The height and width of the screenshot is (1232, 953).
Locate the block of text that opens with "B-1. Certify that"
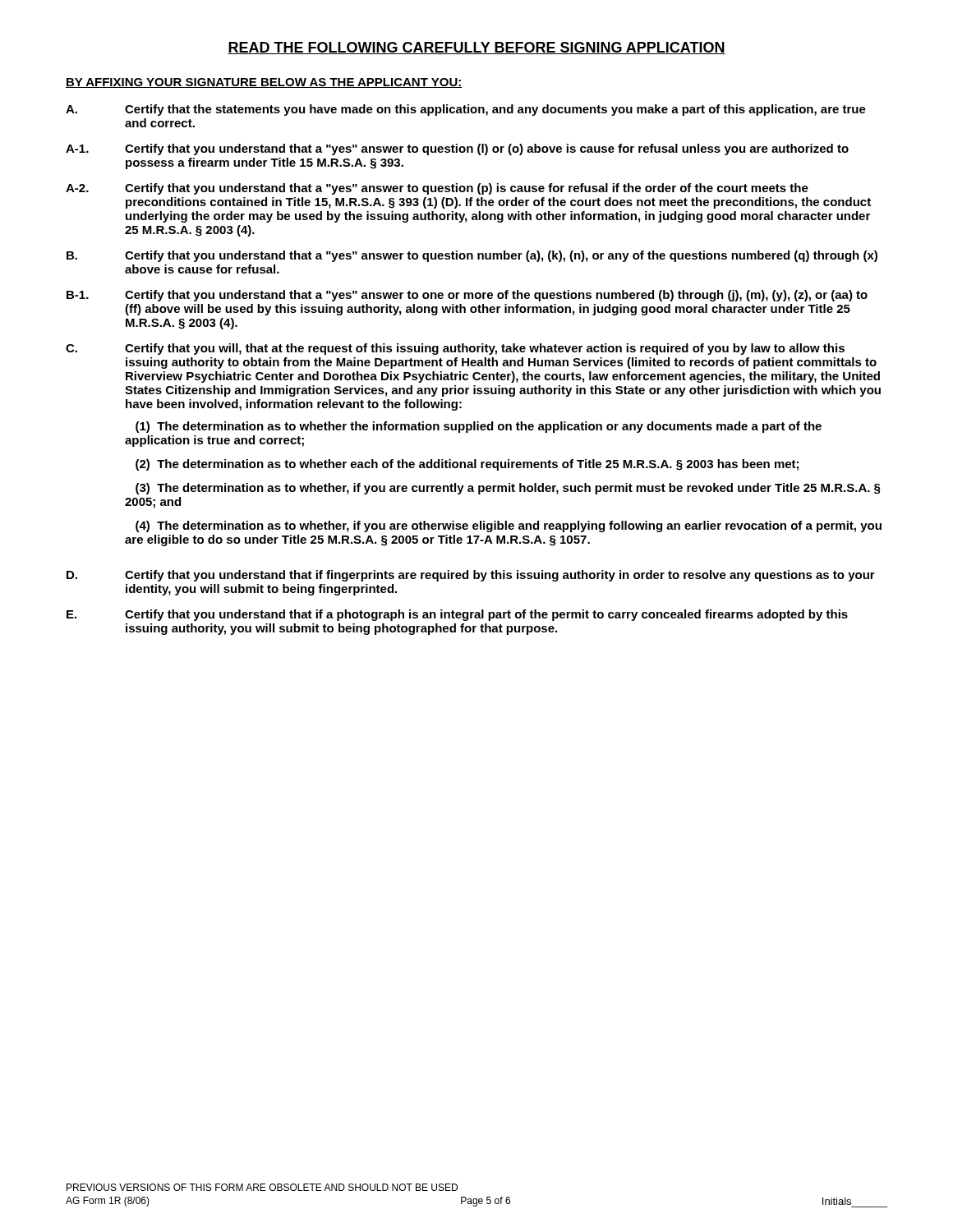(476, 308)
